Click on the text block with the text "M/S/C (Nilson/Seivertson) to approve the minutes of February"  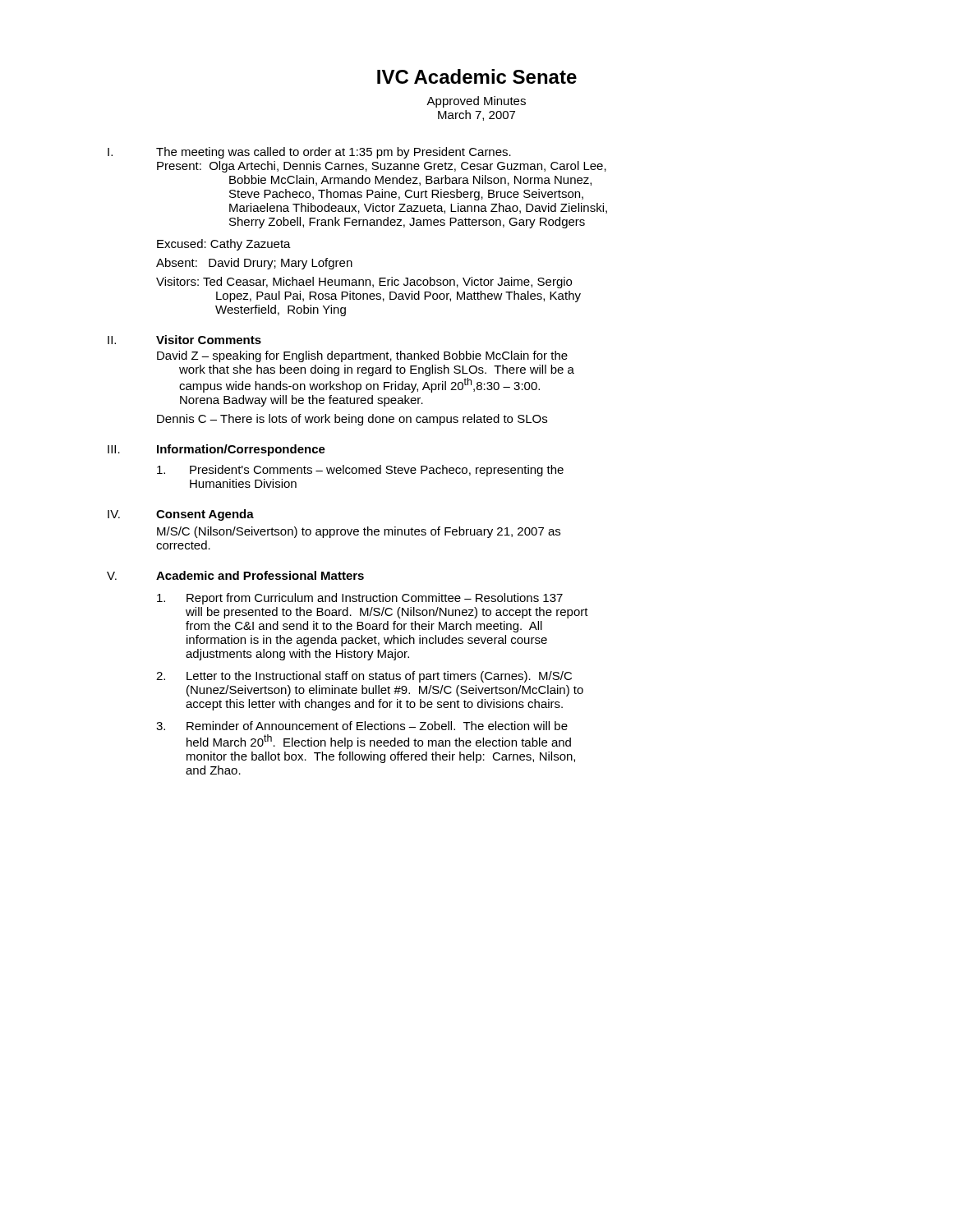(x=501, y=538)
